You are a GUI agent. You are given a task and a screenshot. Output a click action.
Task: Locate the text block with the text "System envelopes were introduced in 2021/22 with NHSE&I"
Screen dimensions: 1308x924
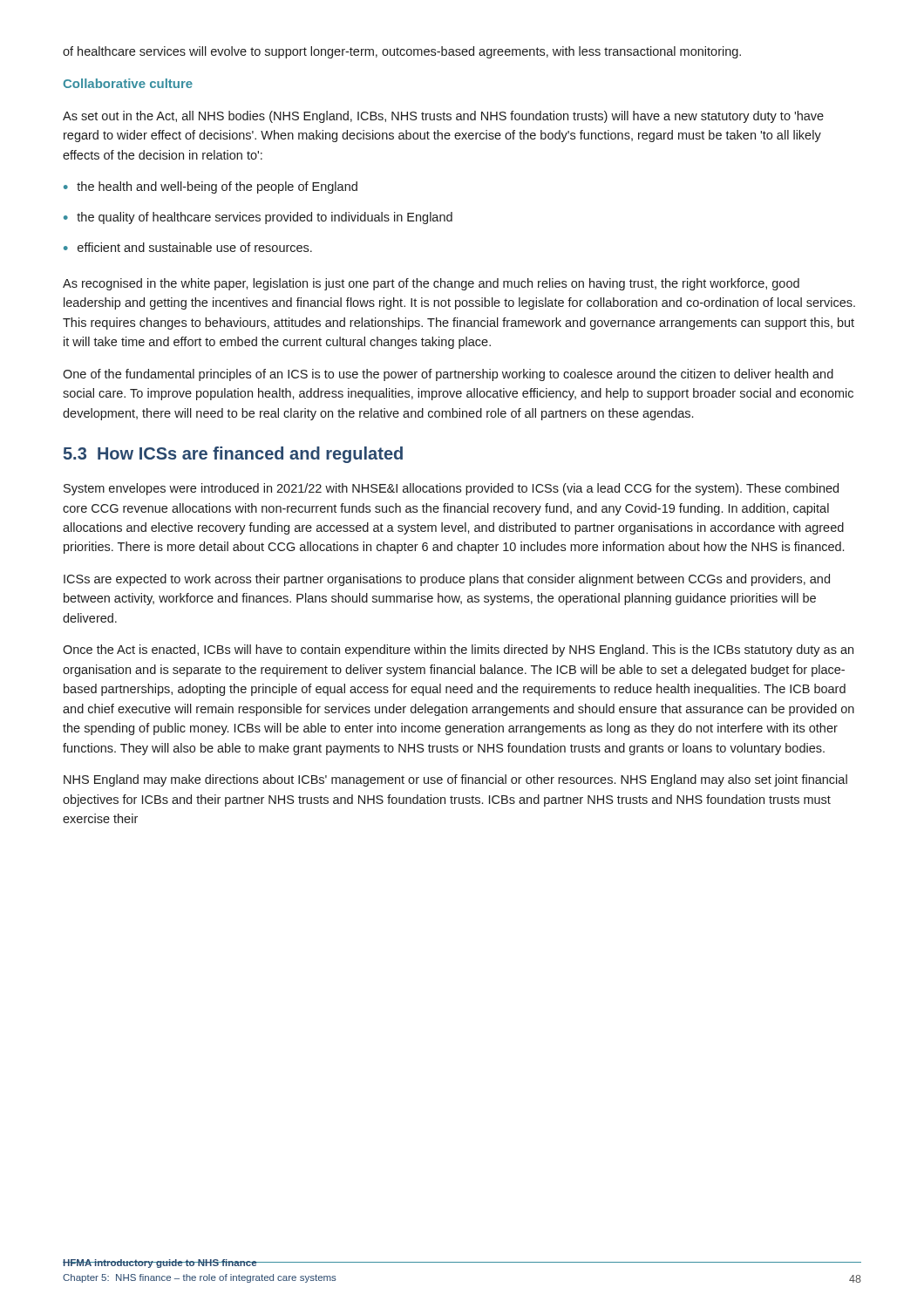(x=462, y=518)
